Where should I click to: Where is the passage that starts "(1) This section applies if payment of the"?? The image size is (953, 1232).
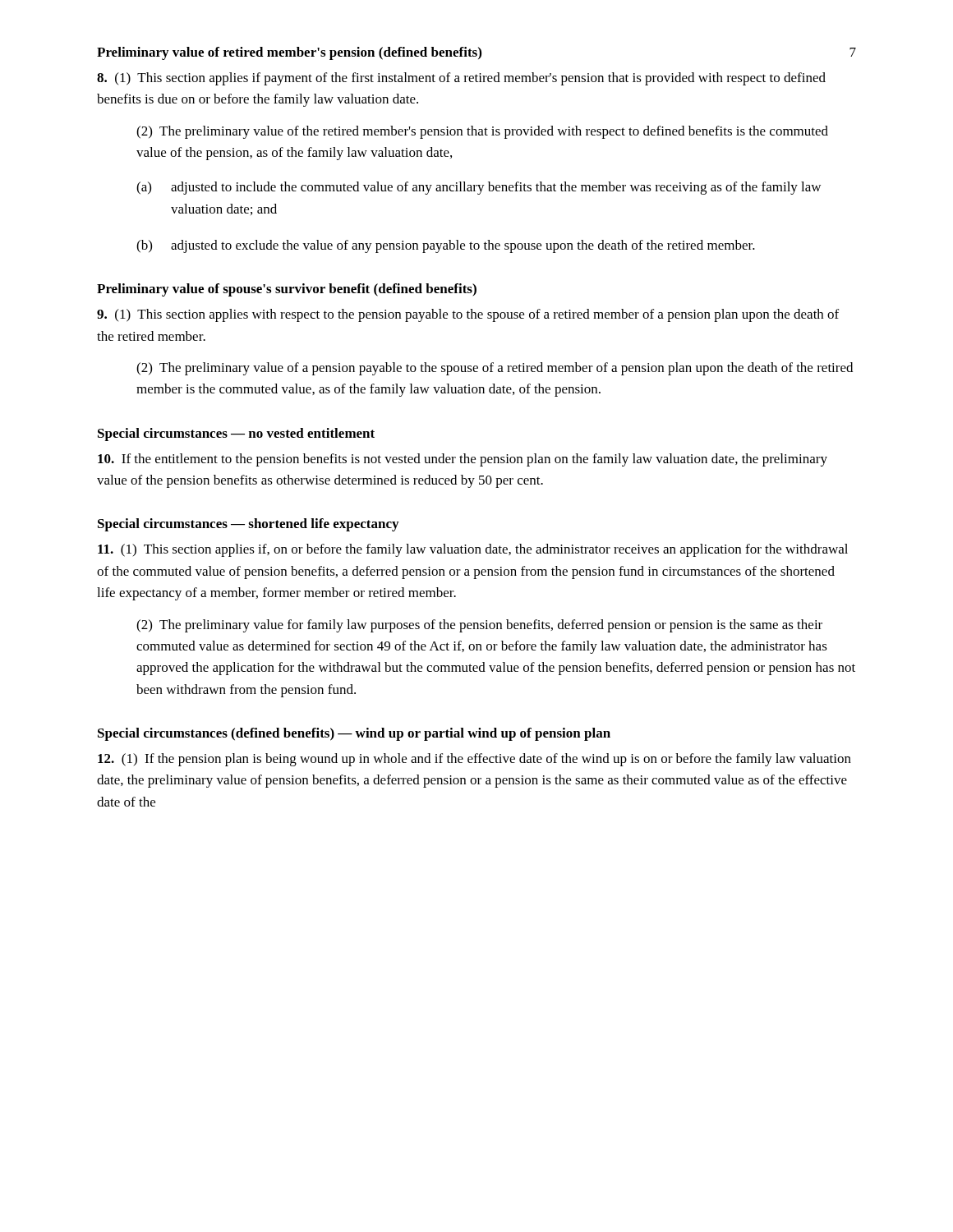point(461,88)
